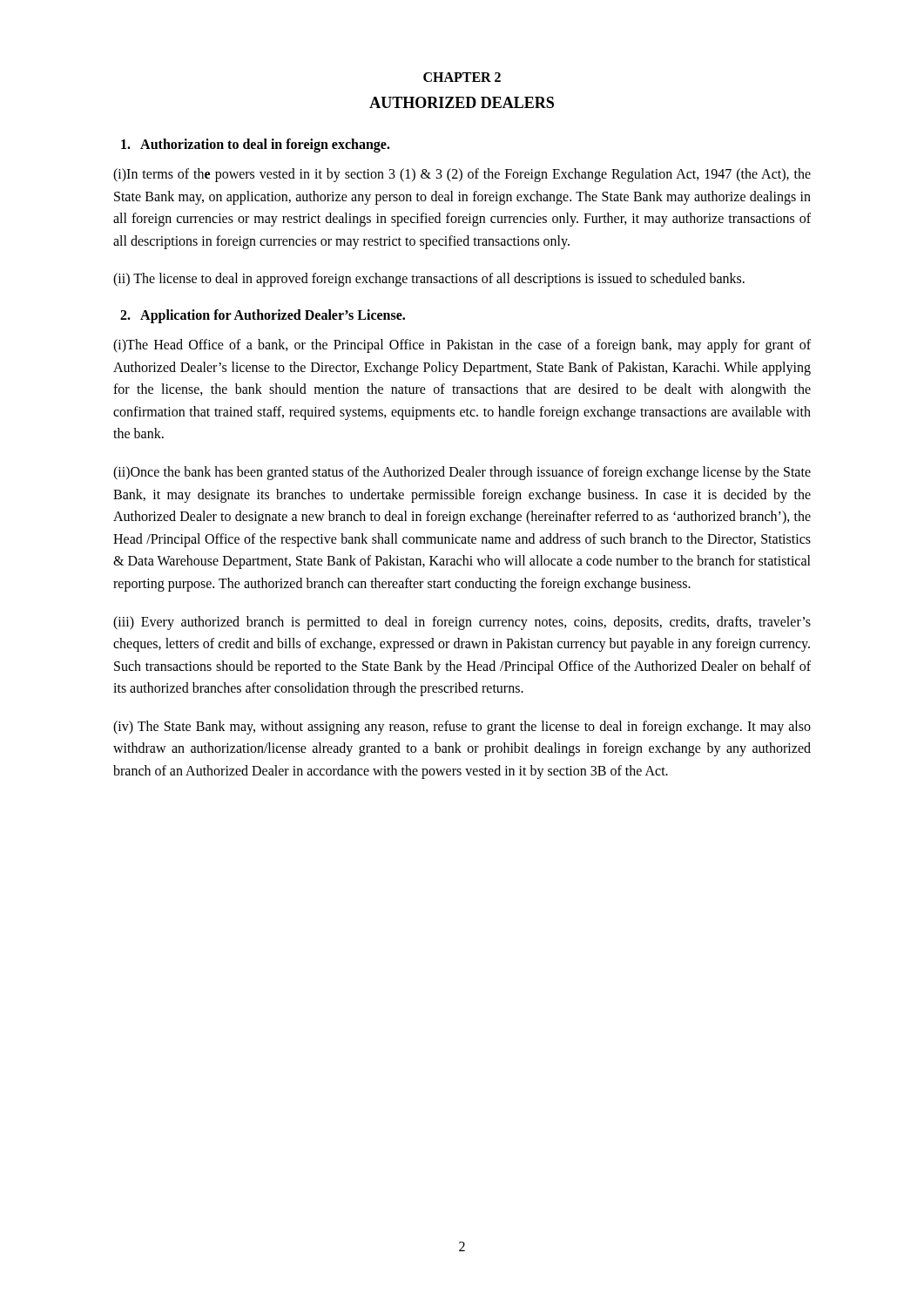The width and height of the screenshot is (924, 1307).
Task: Point to "1. Authorization to deal in foreign exchange."
Action: [x=252, y=144]
